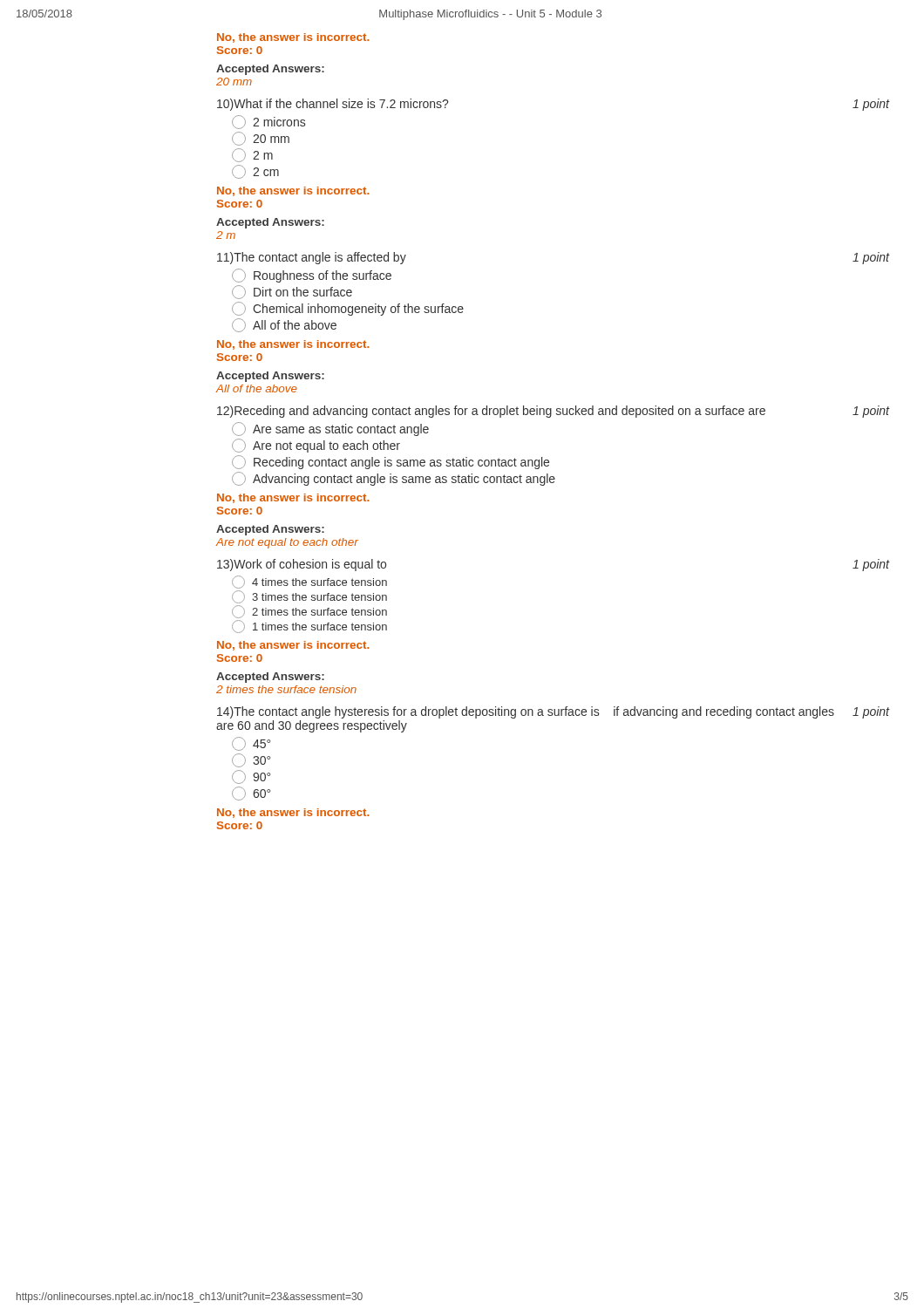Find the element starting "10)What if the"
924x1308 pixels.
pyautogui.click(x=333, y=104)
